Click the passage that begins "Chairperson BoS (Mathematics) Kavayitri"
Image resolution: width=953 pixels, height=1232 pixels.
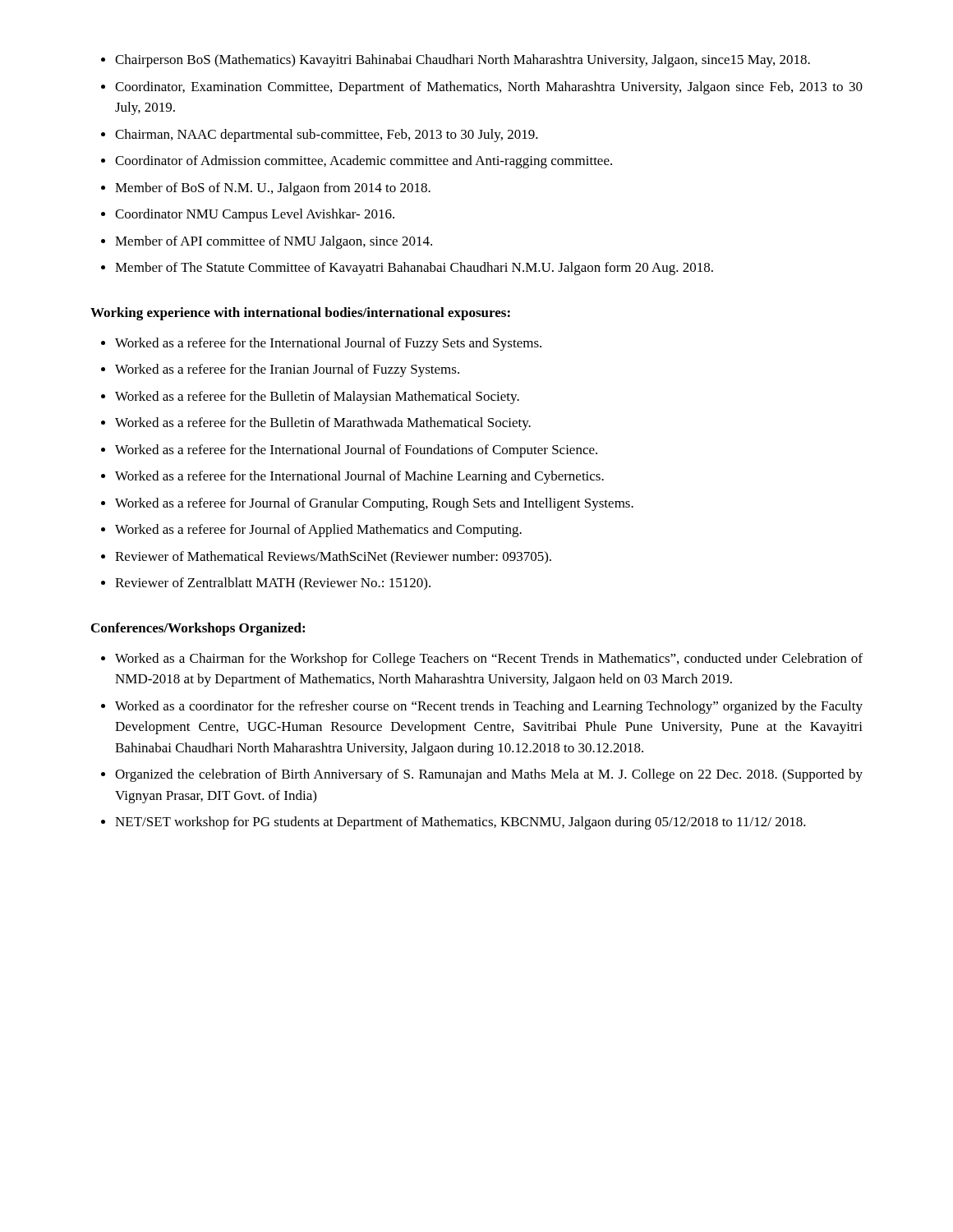[x=463, y=60]
